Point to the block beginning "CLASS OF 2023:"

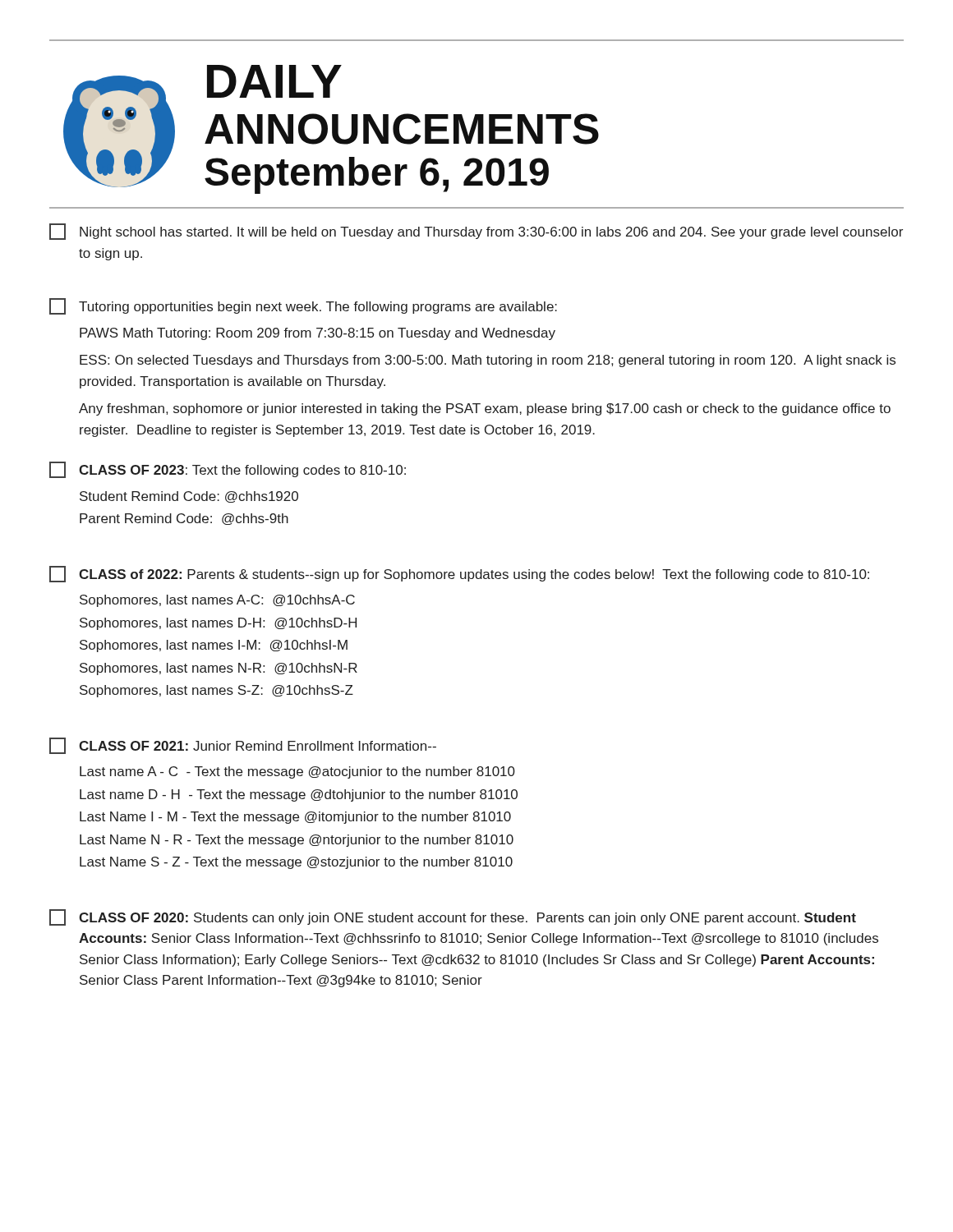click(x=228, y=470)
